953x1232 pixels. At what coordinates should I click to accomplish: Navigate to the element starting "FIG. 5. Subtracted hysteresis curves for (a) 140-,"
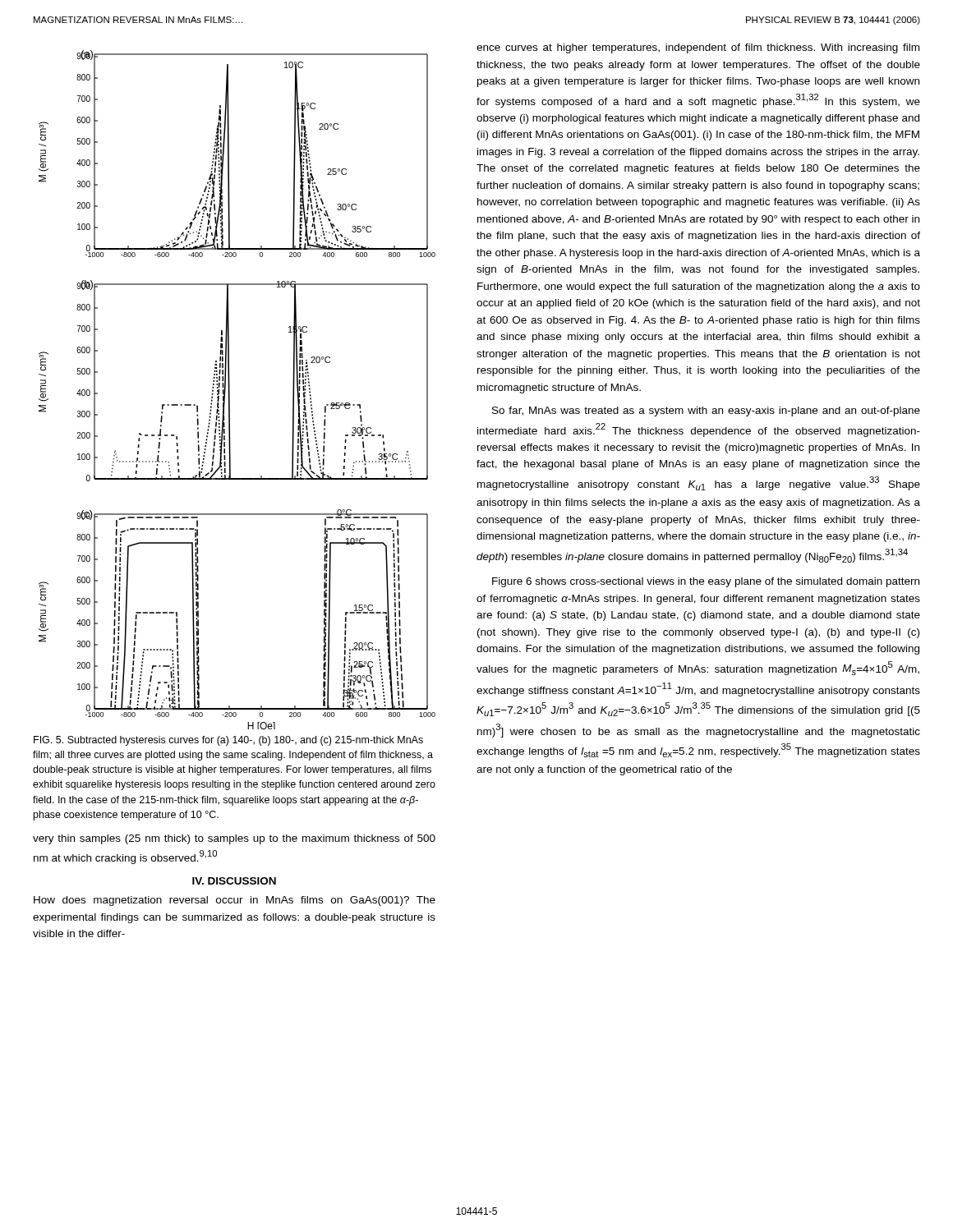[234, 777]
